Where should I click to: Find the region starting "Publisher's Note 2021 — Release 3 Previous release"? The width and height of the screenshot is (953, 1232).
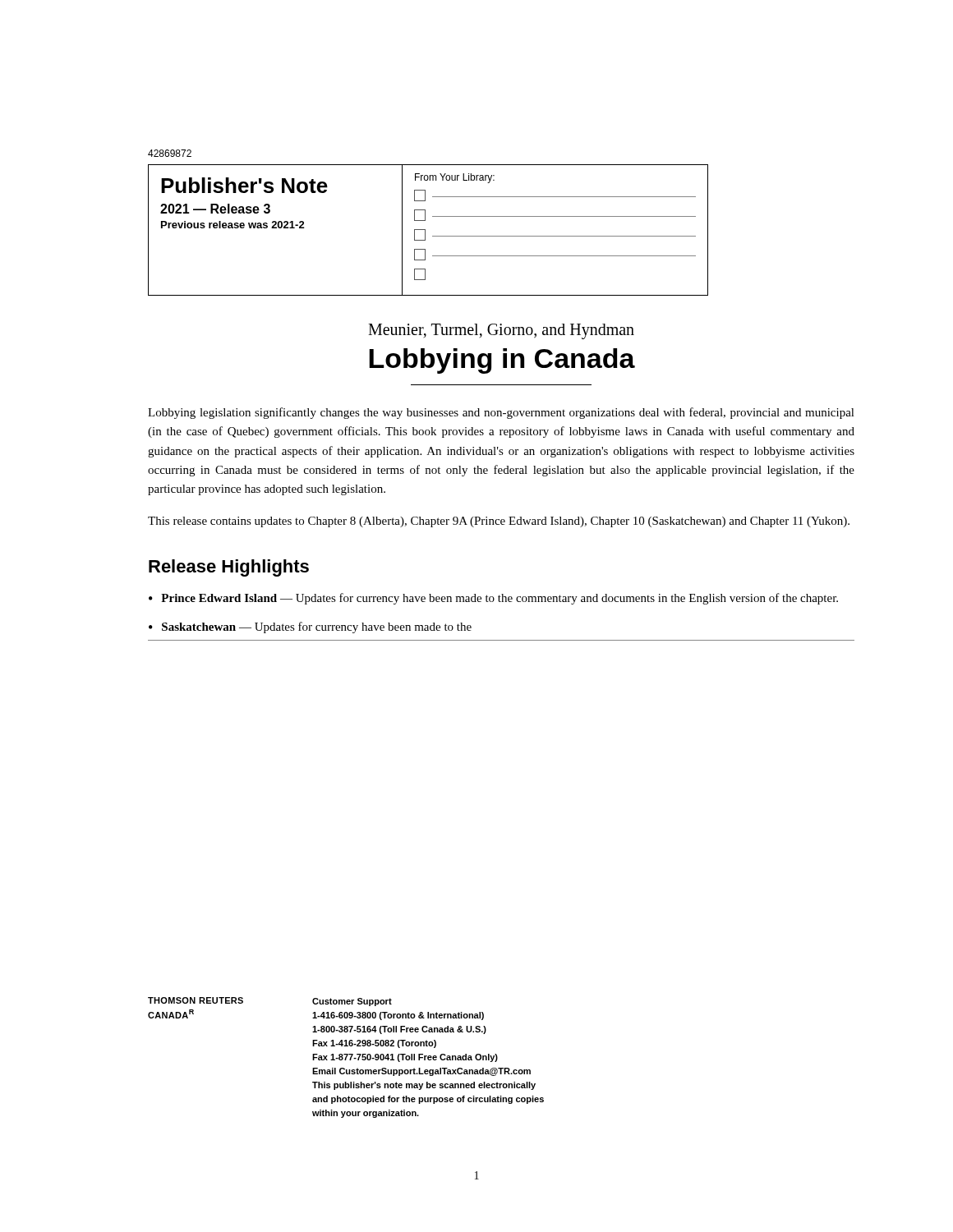pos(428,230)
